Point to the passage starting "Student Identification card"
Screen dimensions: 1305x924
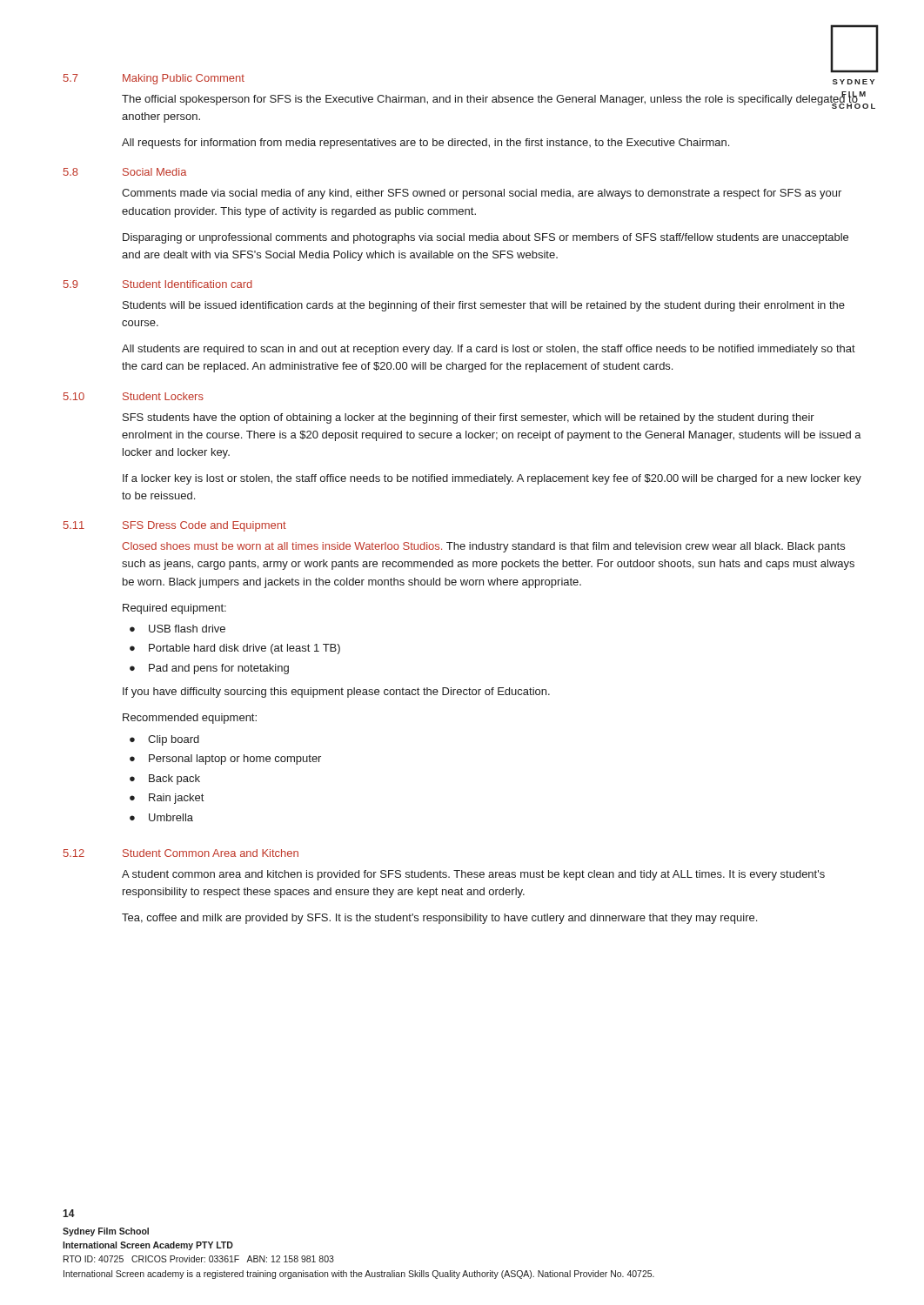[x=187, y=284]
